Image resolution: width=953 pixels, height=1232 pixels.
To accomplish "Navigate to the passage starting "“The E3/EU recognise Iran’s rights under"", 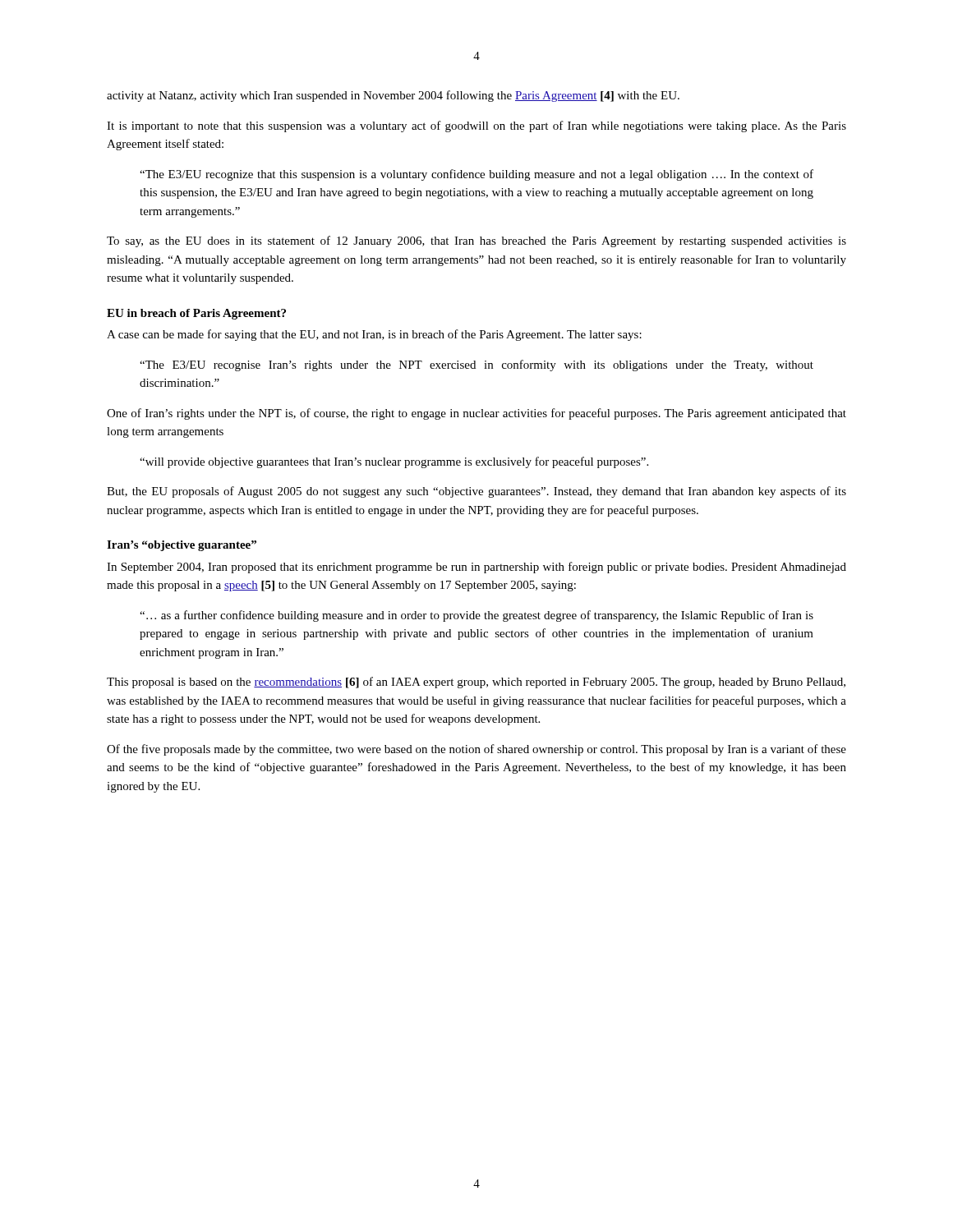I will pyautogui.click(x=476, y=373).
